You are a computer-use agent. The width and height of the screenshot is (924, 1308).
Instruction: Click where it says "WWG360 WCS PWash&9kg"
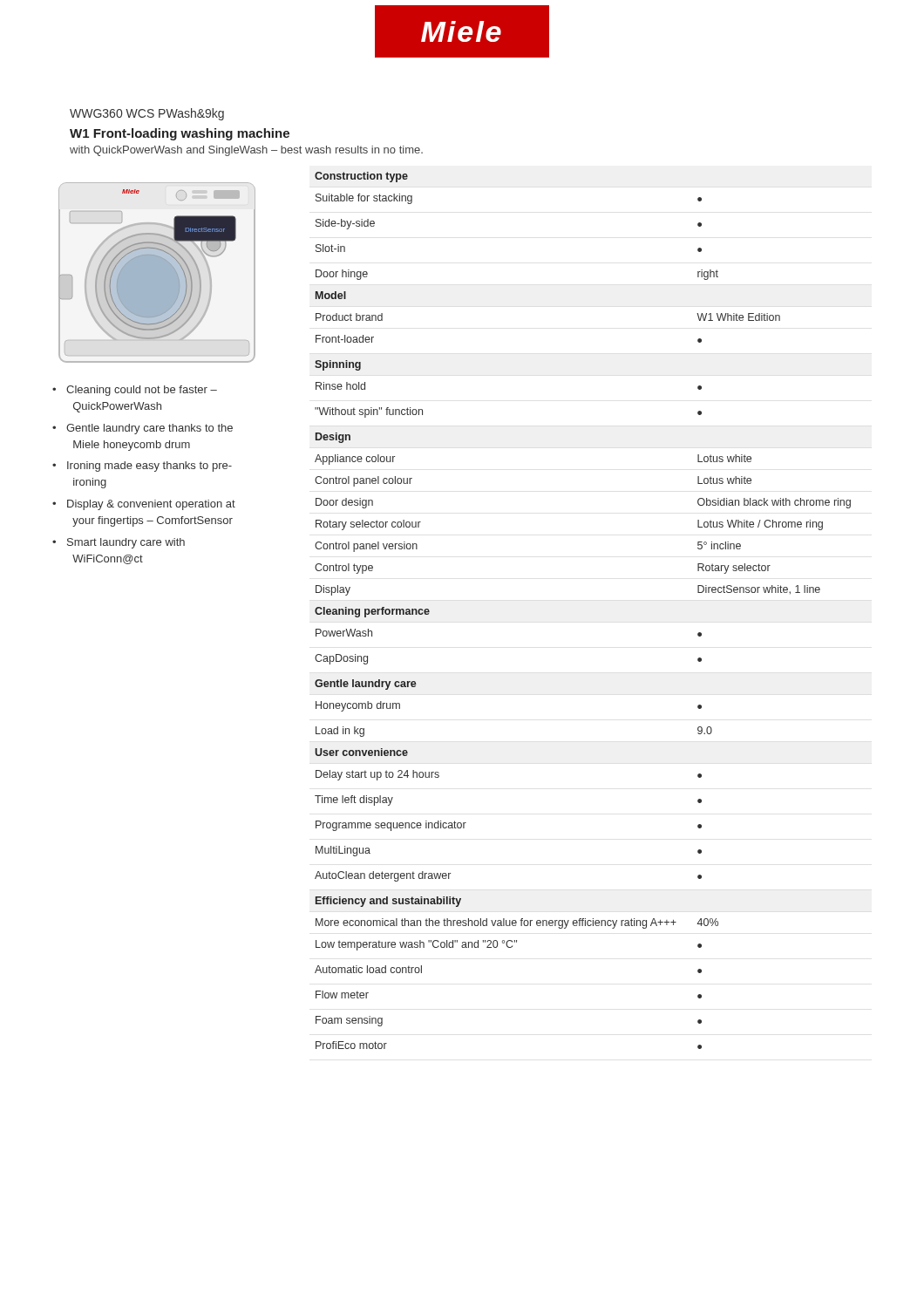click(x=147, y=113)
